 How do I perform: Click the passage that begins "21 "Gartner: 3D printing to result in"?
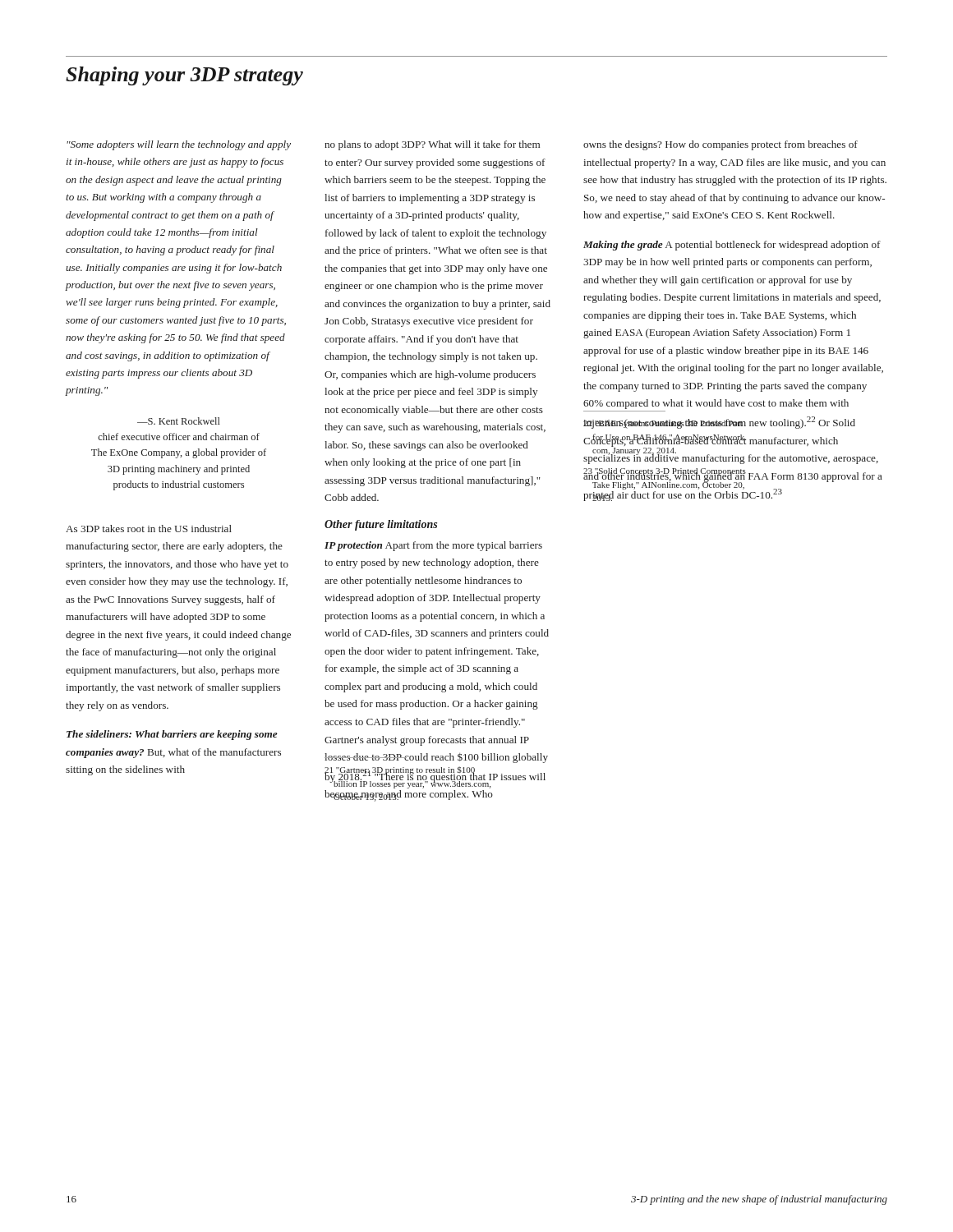coord(408,783)
